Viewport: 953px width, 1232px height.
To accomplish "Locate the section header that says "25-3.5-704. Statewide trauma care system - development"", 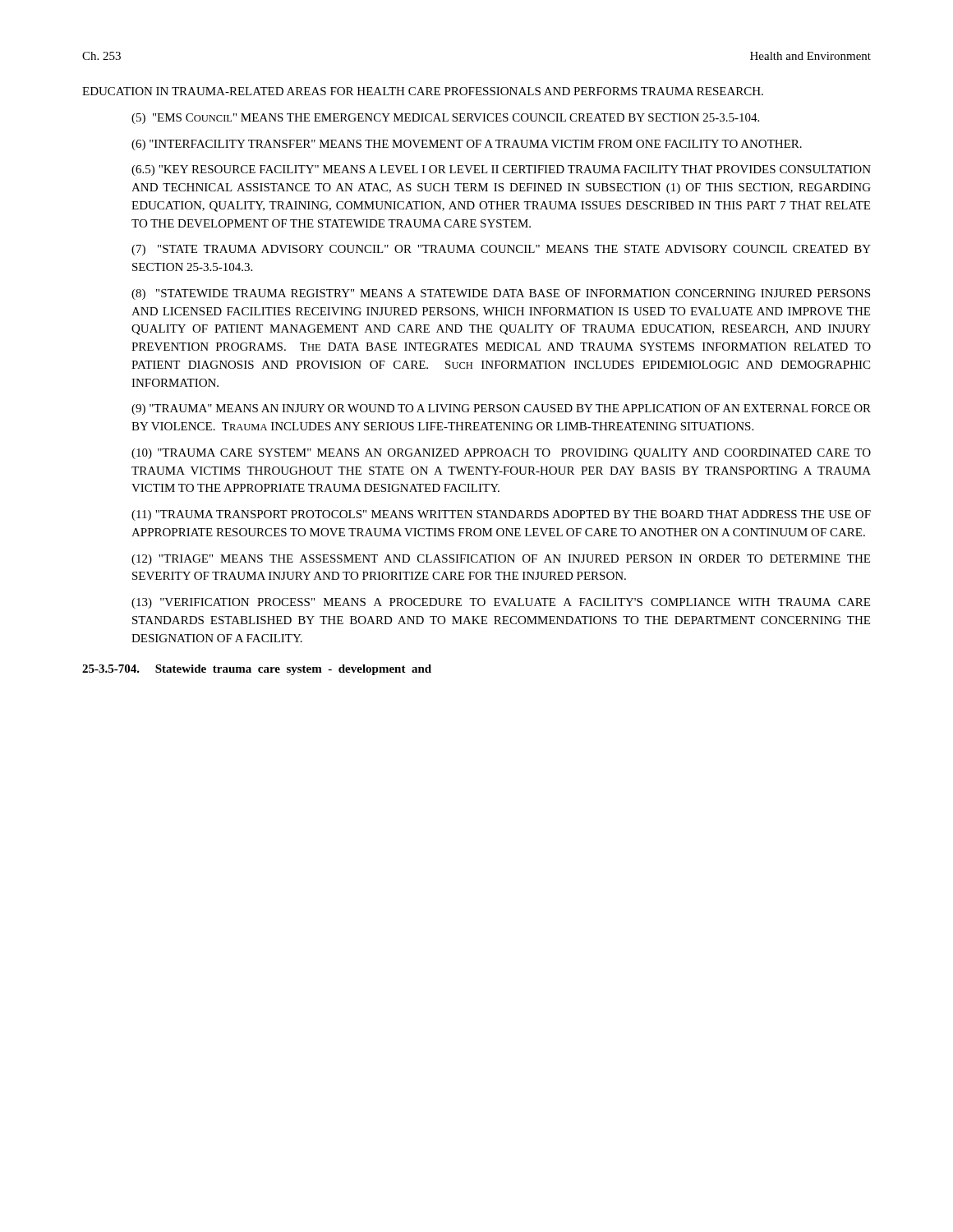I will [257, 669].
